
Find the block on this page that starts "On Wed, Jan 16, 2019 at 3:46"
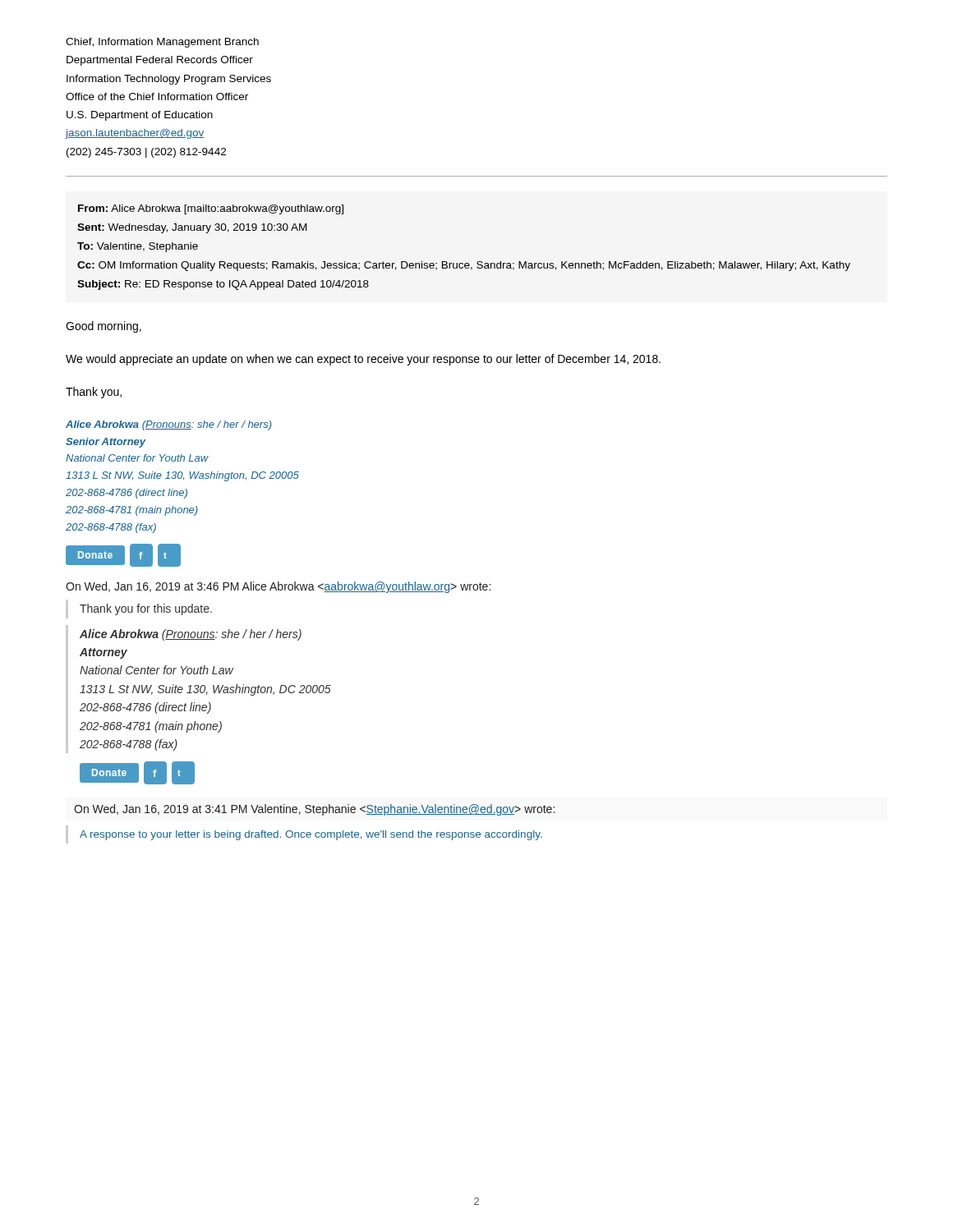point(279,587)
